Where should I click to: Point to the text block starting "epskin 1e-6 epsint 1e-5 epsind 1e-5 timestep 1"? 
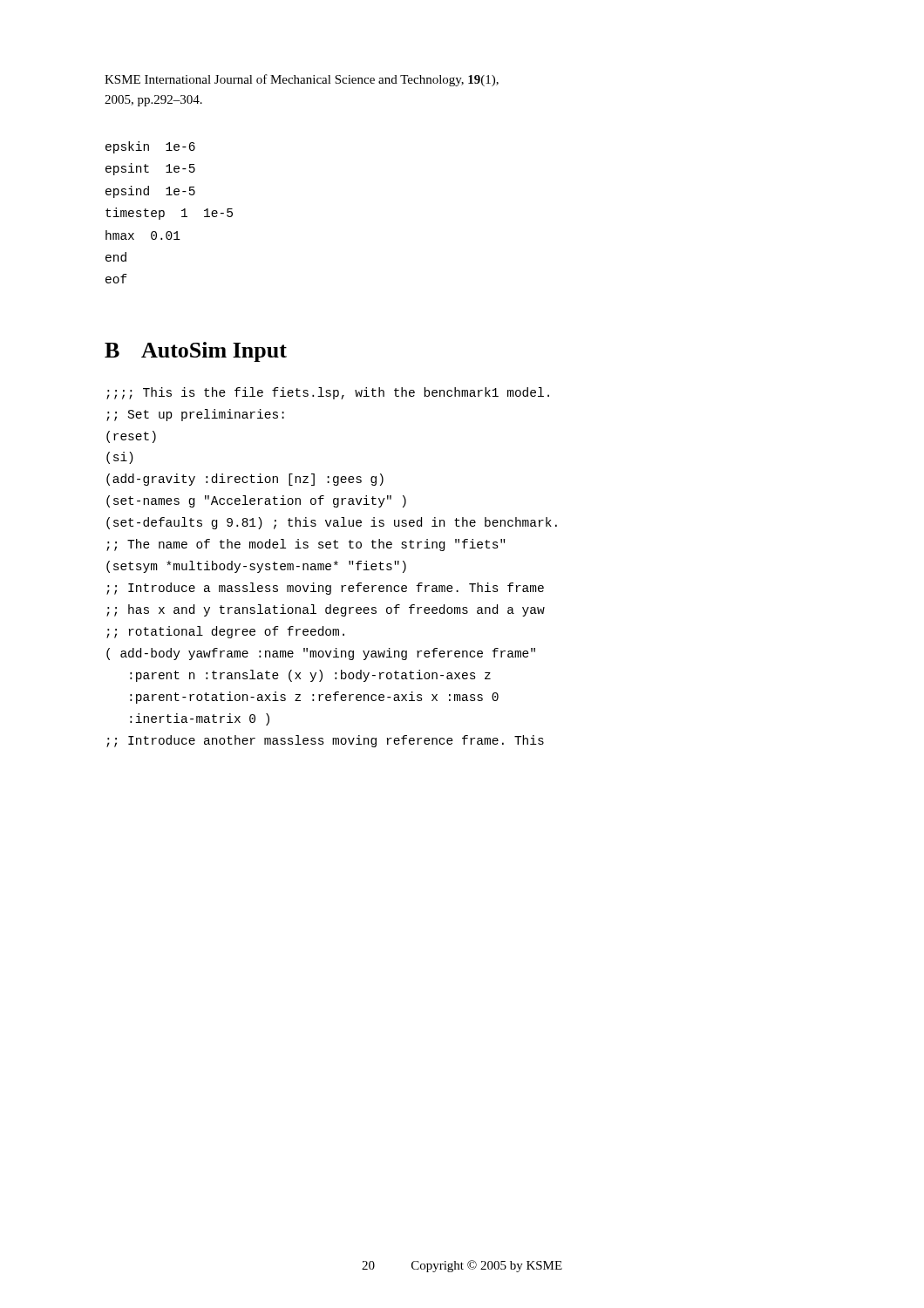[150, 147]
